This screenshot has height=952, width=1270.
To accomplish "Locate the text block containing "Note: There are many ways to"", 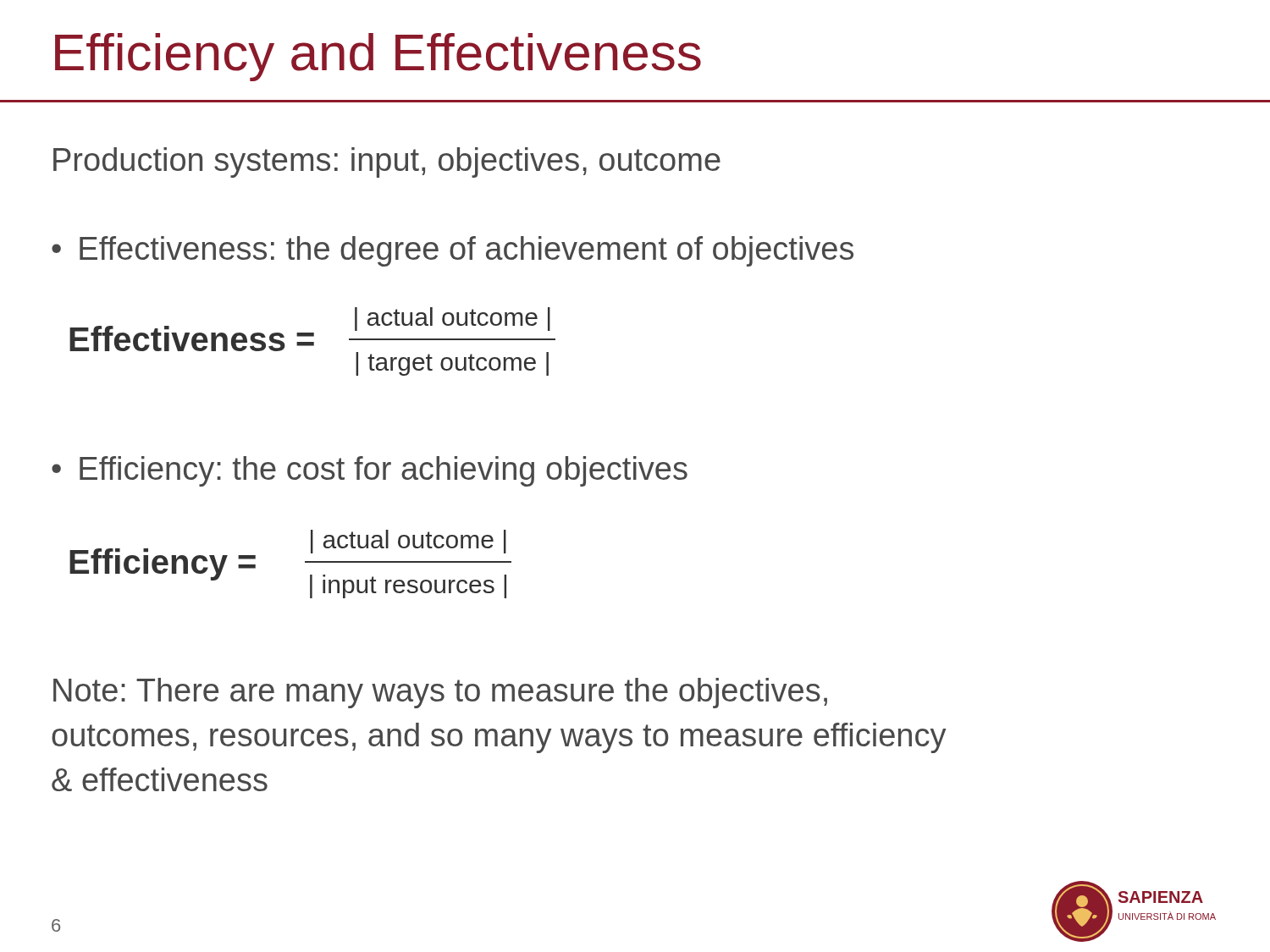I will click(498, 736).
